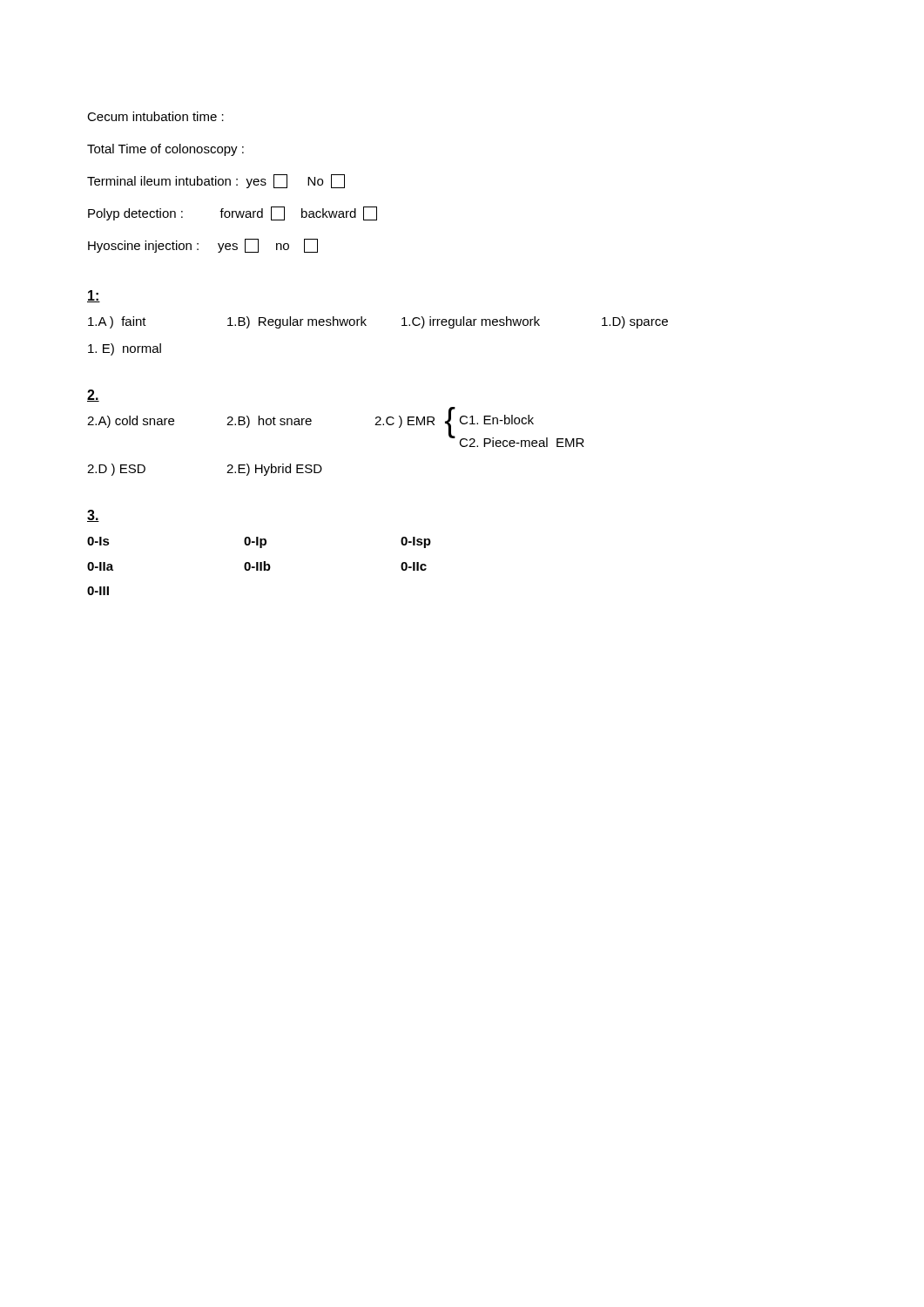Point to "0-IIa 0-IIb 0-IIc"

(257, 566)
